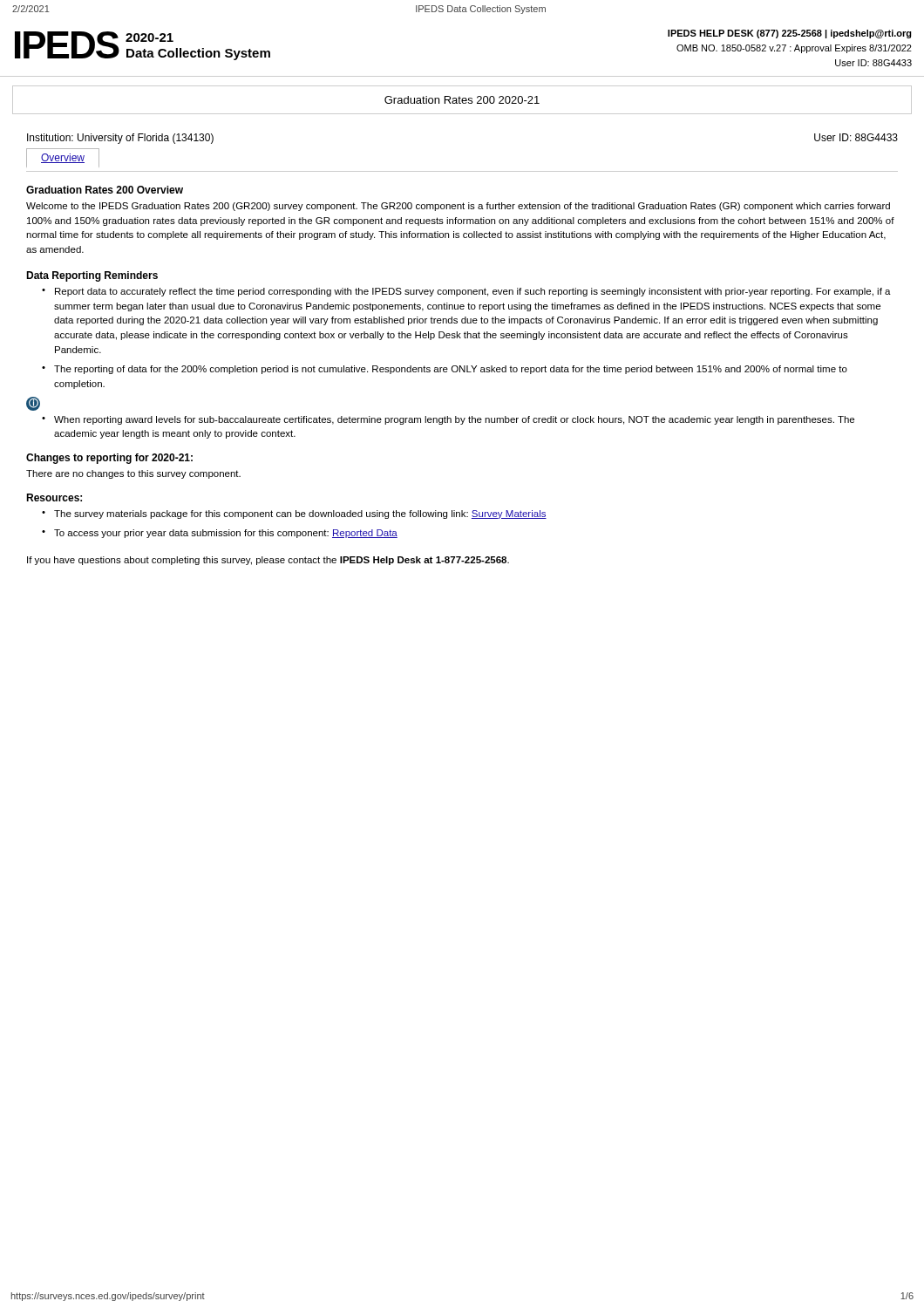Screen dimensions: 1308x924
Task: Locate the logo
Action: [142, 45]
